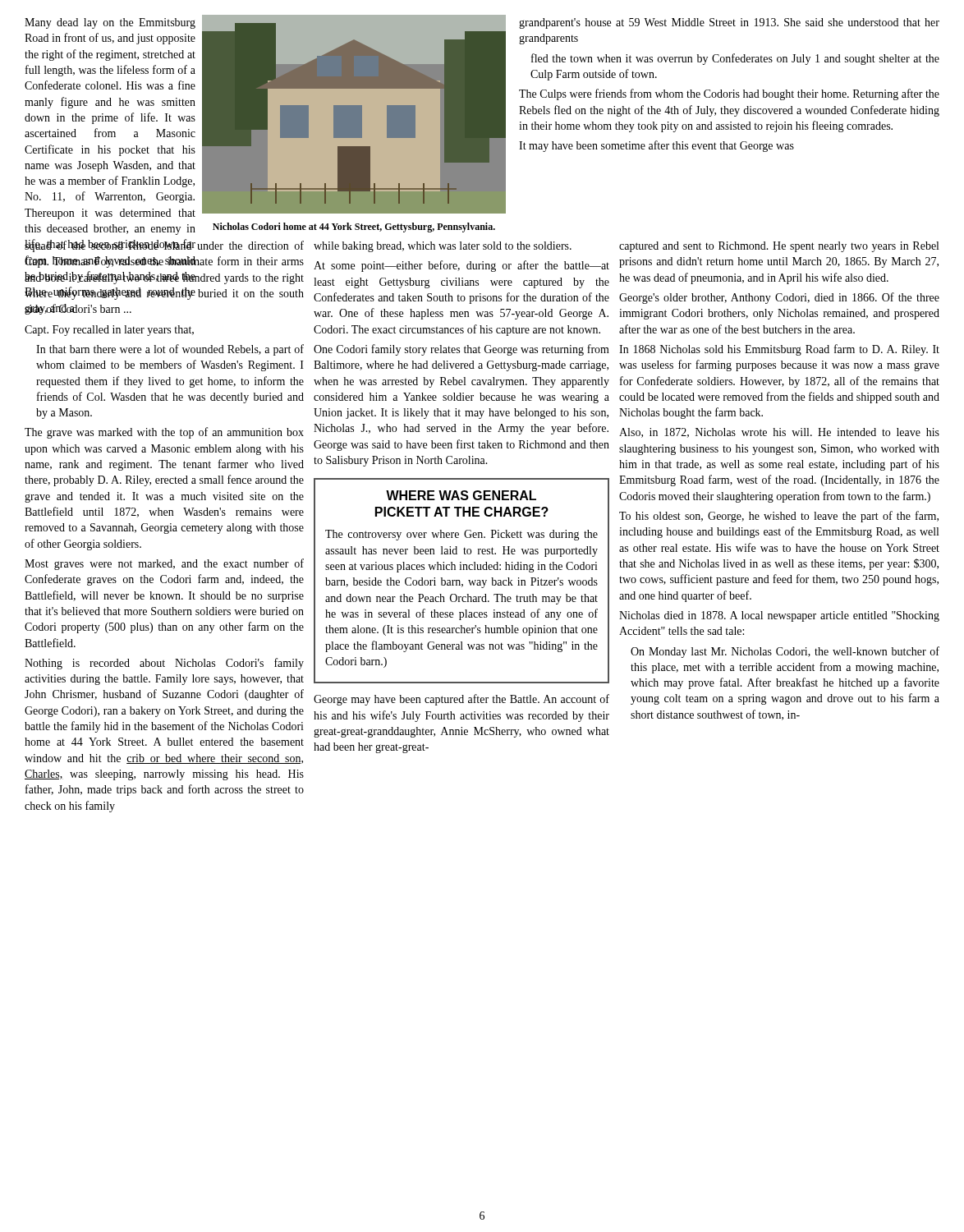Select the photo
The height and width of the screenshot is (1232, 964).
[x=357, y=116]
